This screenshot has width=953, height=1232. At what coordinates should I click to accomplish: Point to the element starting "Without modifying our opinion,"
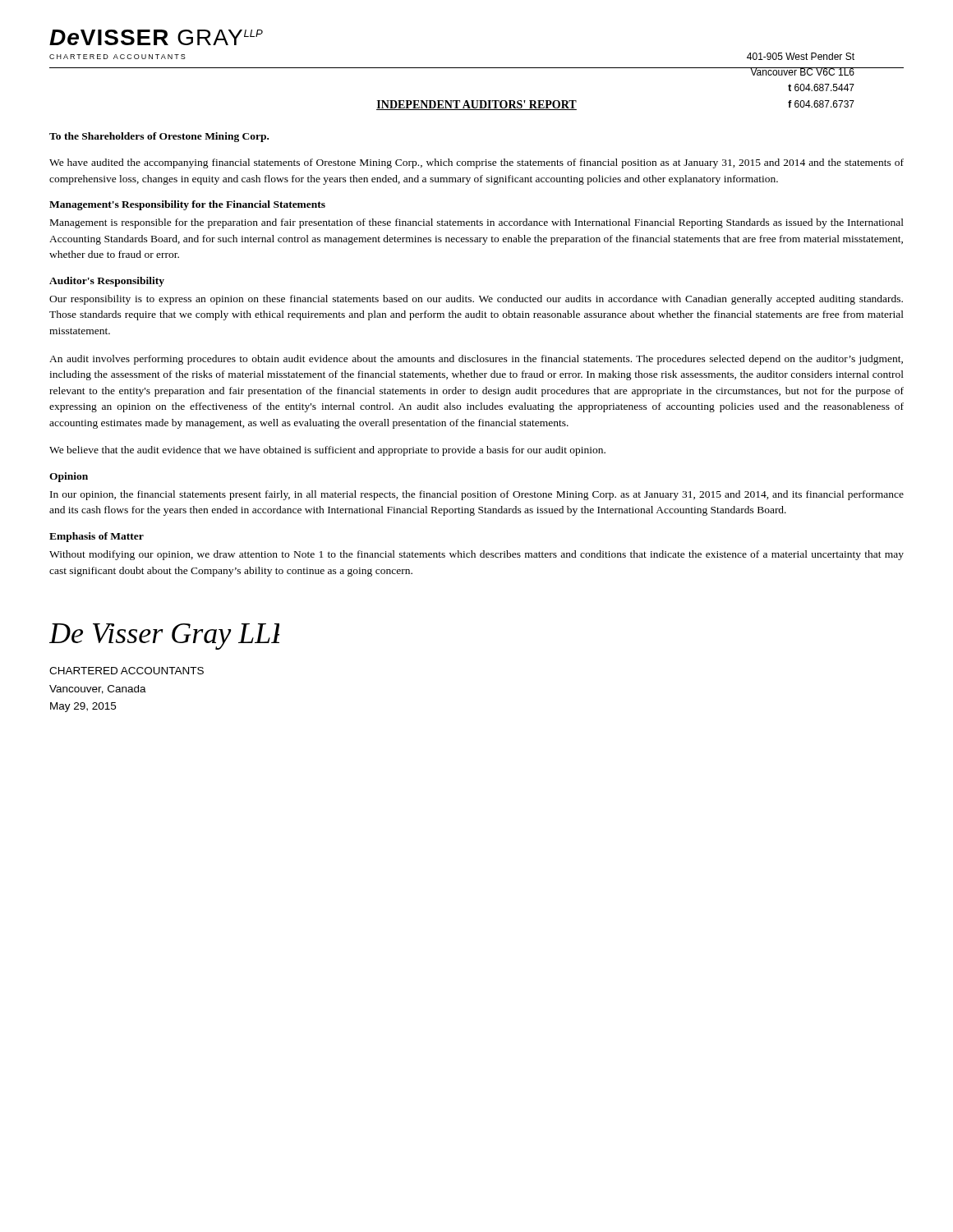click(476, 562)
